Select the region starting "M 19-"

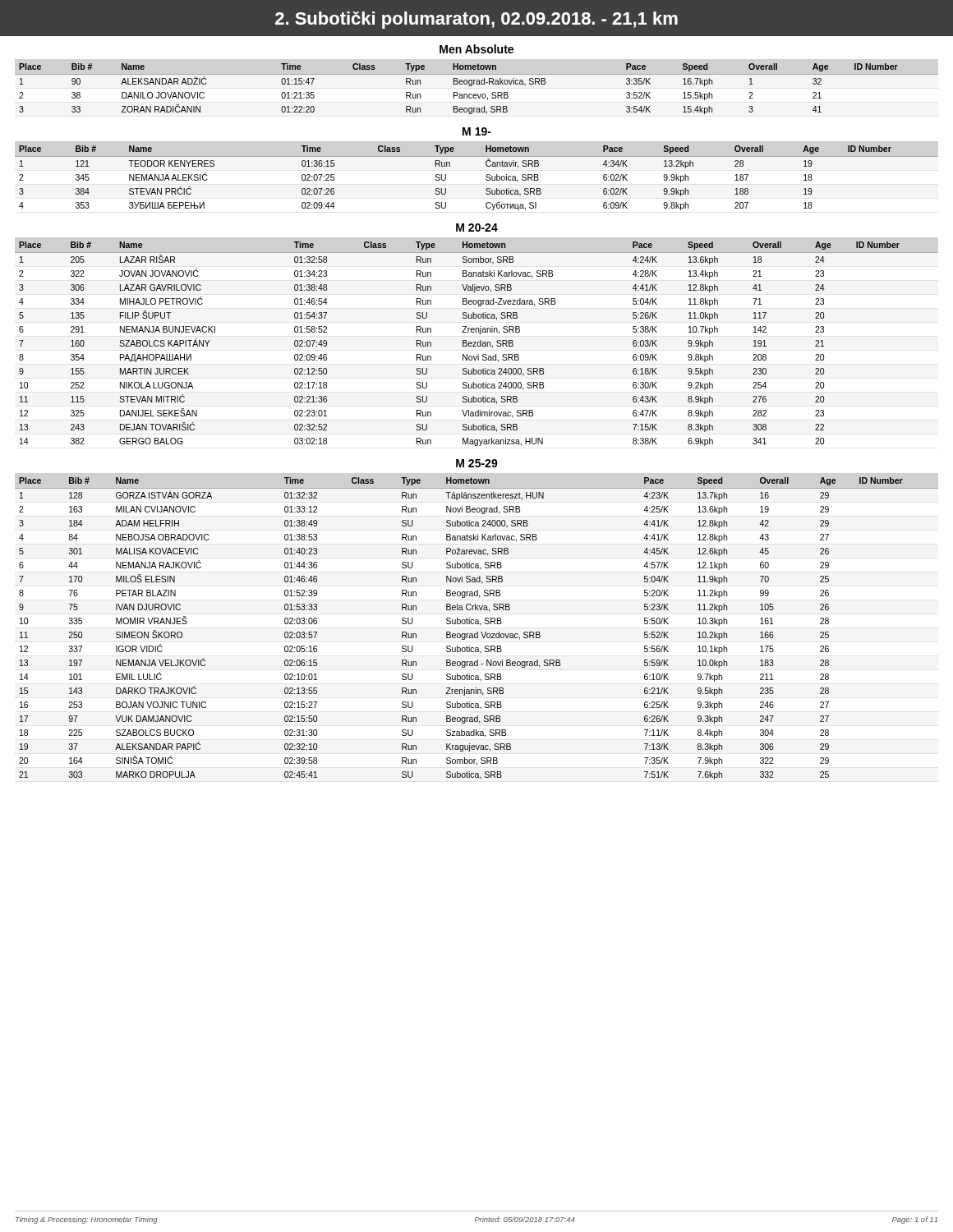click(x=476, y=131)
